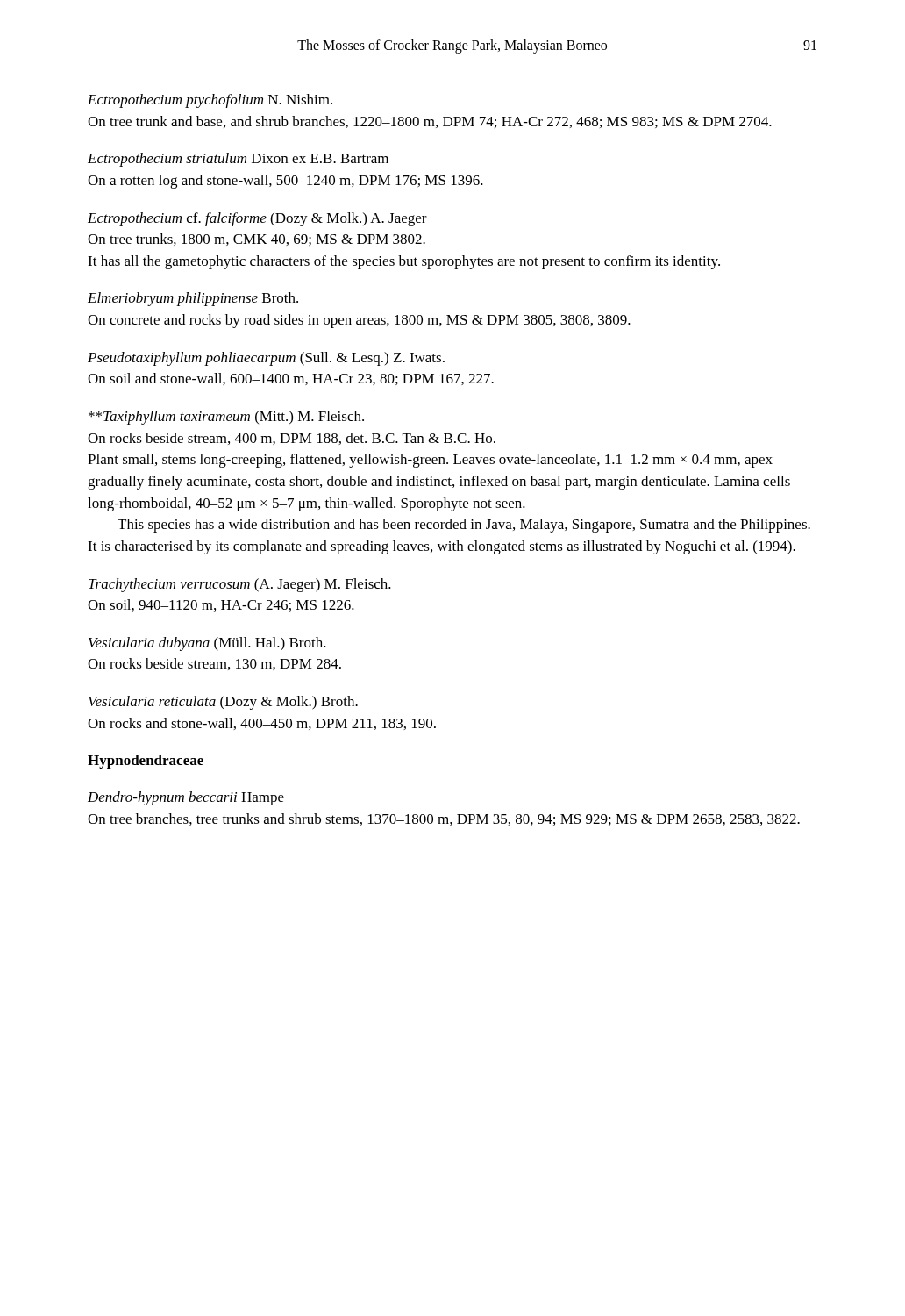
Task: Select the section header
Action: point(452,761)
